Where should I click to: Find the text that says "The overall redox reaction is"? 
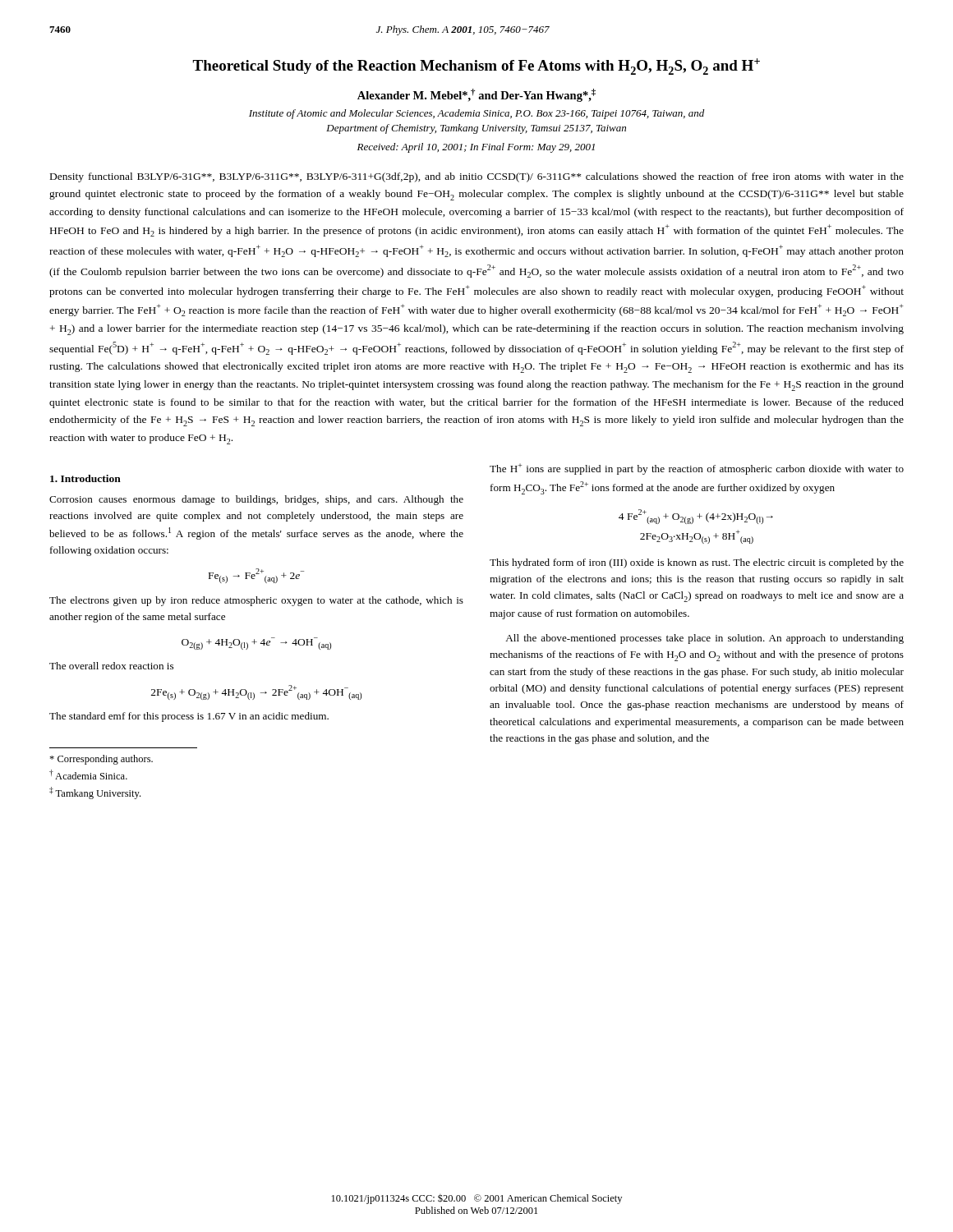[x=112, y=666]
